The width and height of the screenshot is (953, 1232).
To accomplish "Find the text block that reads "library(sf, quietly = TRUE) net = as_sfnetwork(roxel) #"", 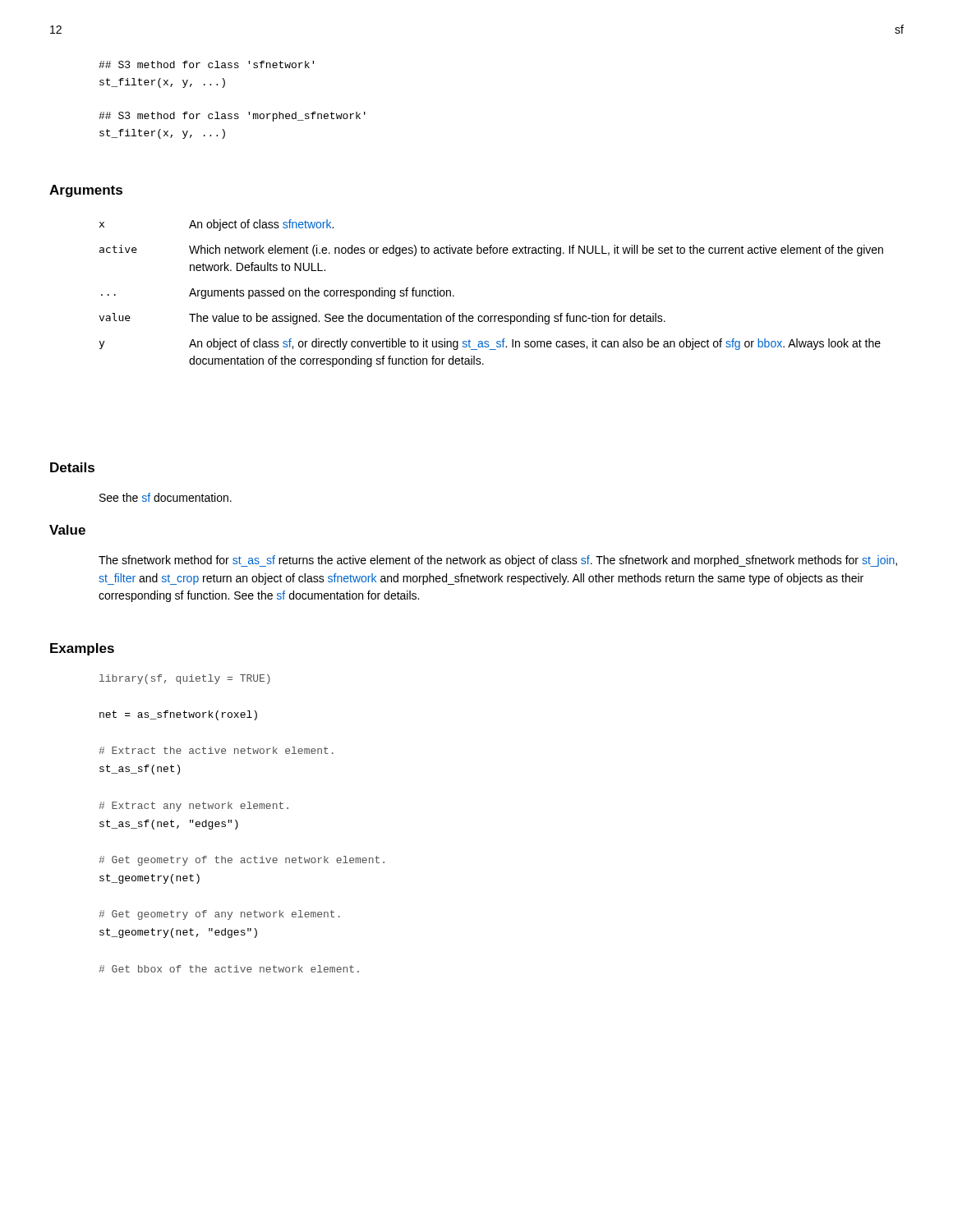I will 243,824.
